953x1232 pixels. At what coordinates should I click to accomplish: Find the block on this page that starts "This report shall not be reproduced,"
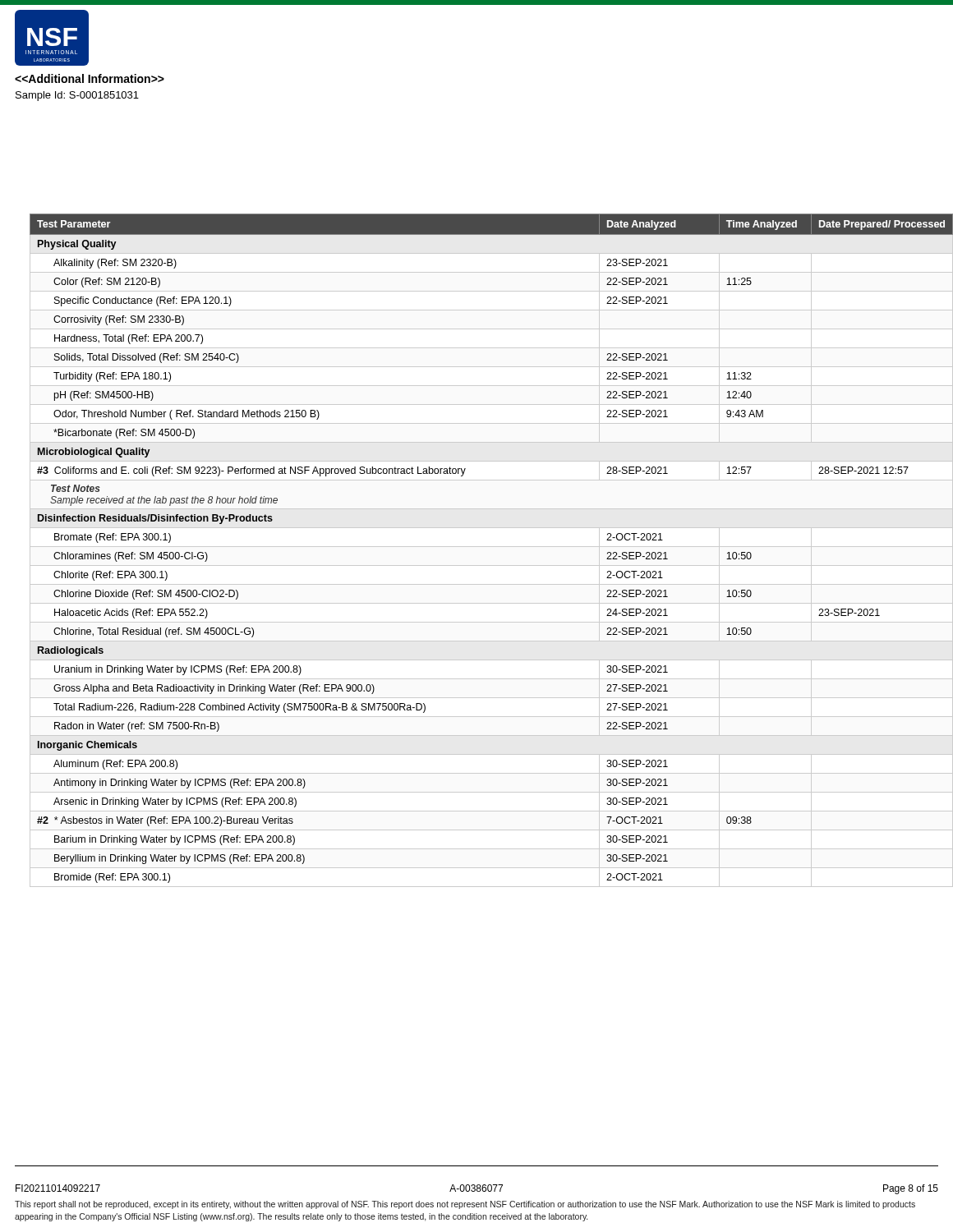click(x=465, y=1210)
